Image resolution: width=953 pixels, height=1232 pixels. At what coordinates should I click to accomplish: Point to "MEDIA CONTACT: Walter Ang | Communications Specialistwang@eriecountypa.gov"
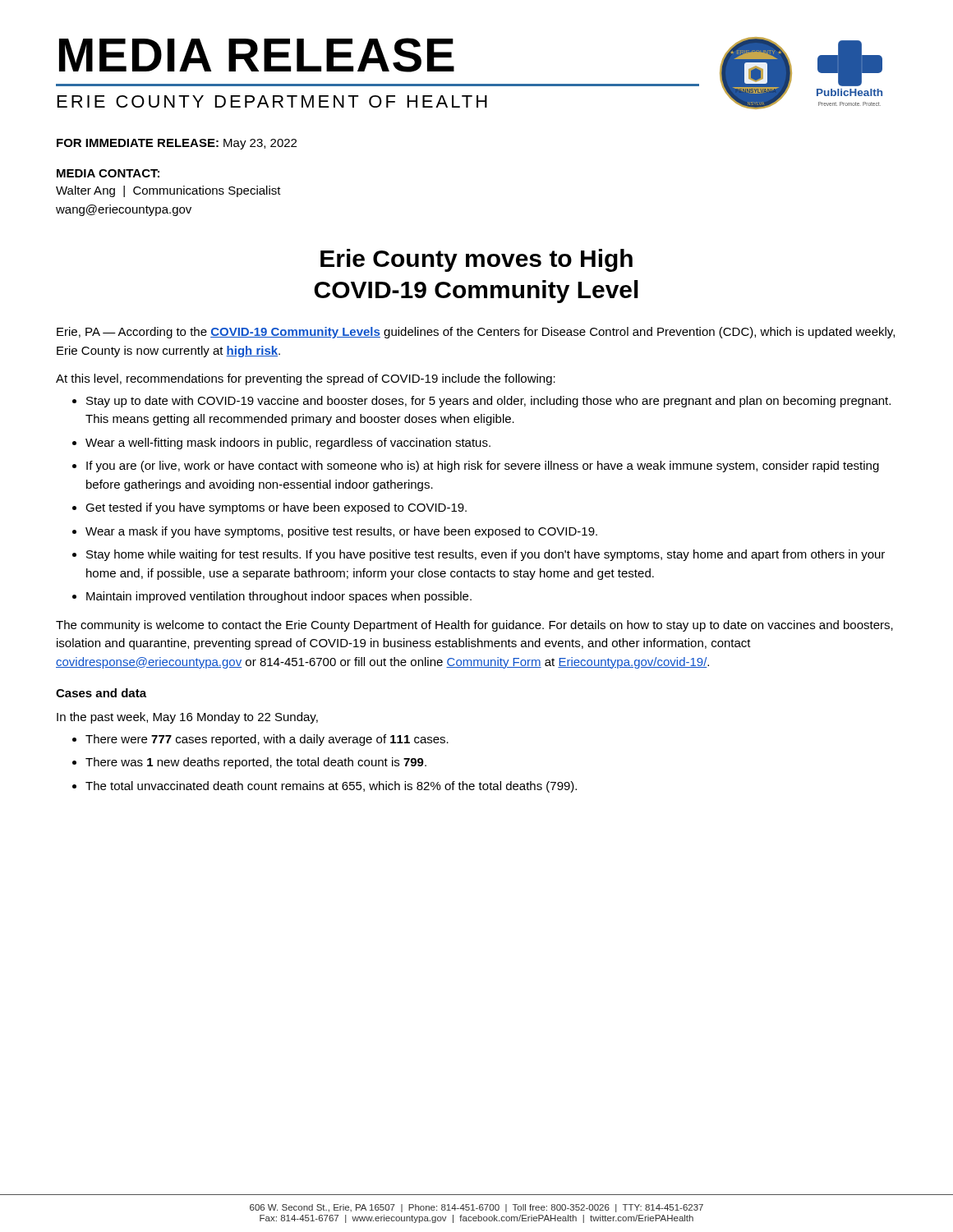click(108, 173)
